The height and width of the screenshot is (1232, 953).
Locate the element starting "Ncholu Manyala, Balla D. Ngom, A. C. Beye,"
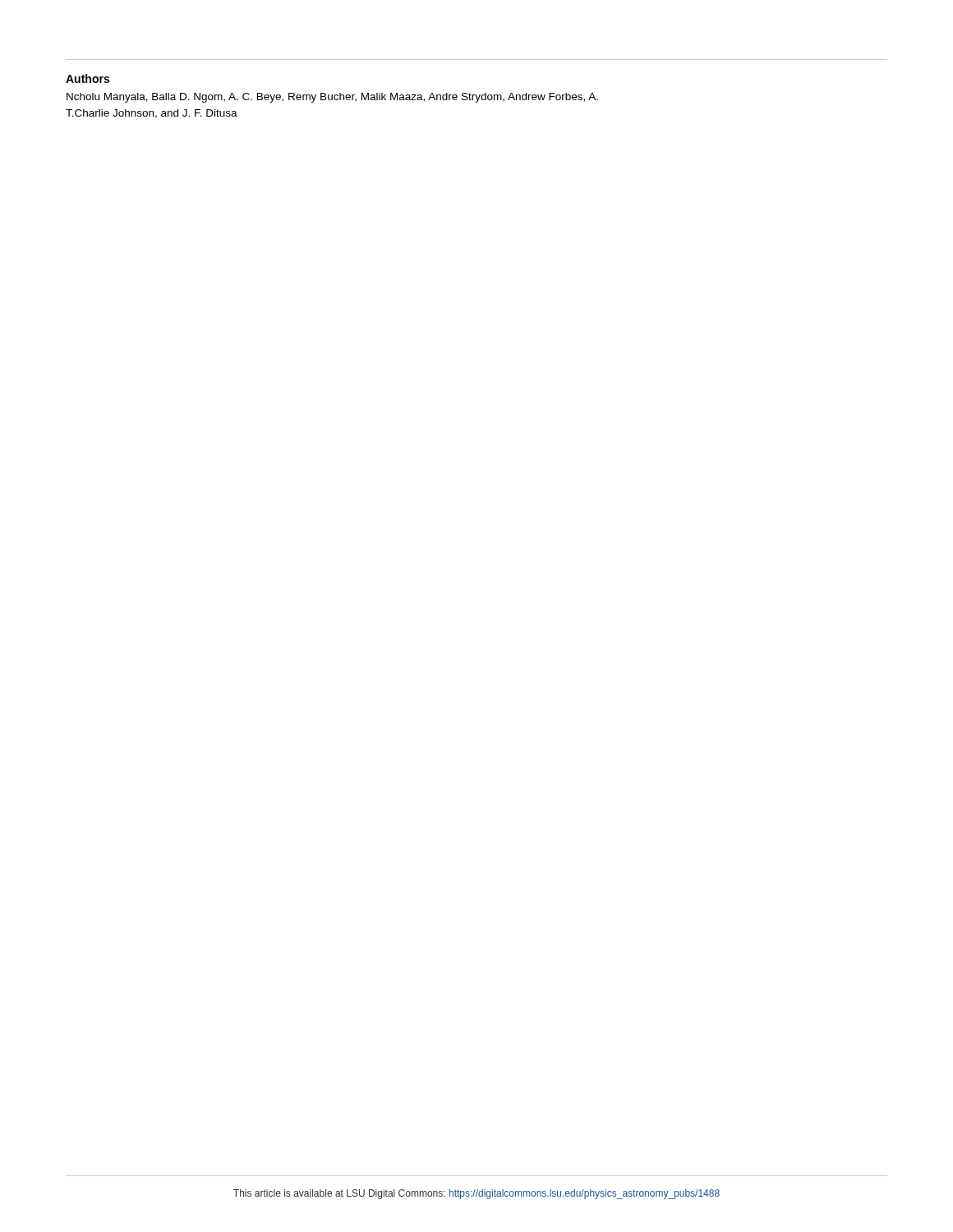click(476, 105)
